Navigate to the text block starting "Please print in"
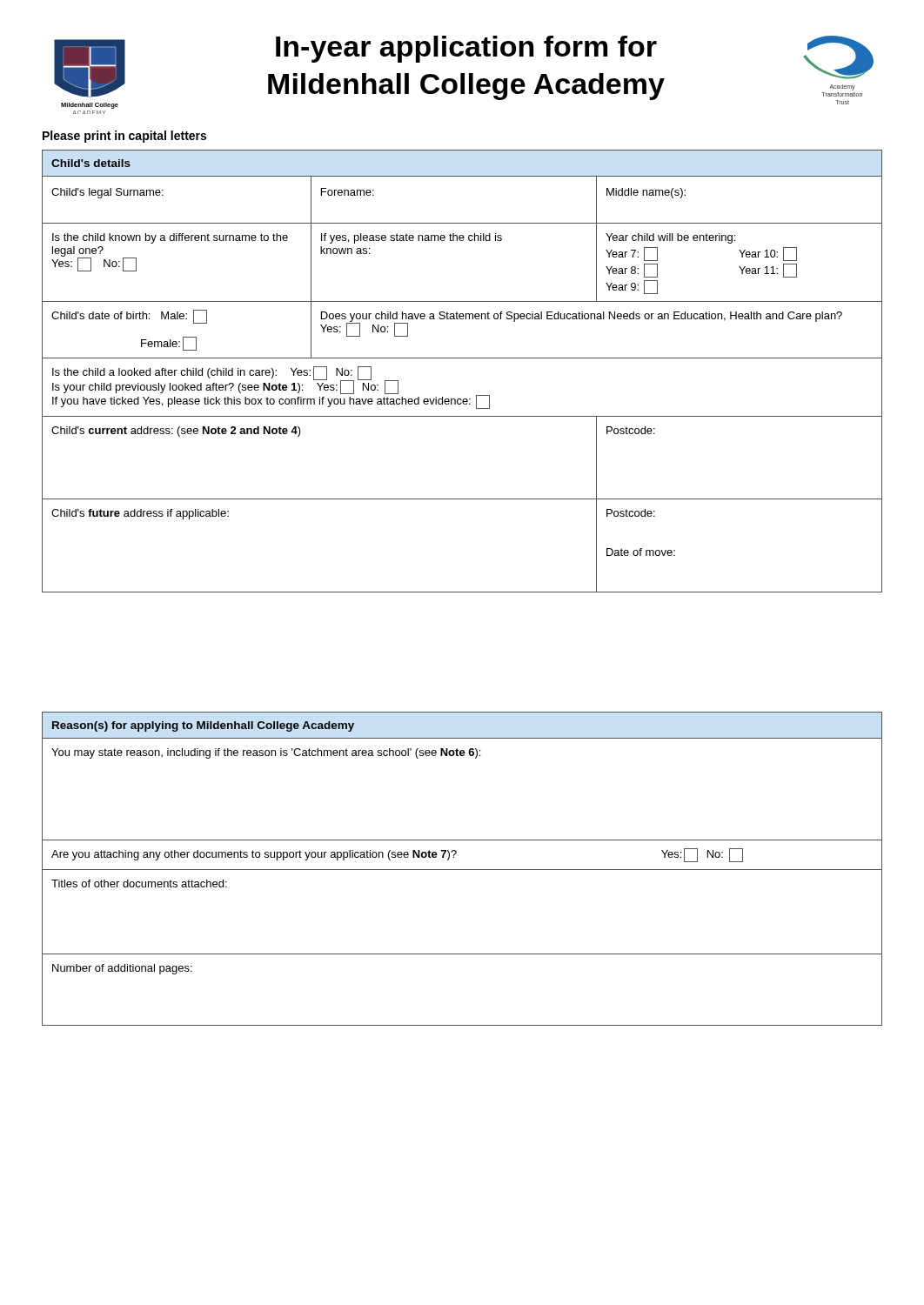Screen dimensions: 1305x924 coord(124,136)
